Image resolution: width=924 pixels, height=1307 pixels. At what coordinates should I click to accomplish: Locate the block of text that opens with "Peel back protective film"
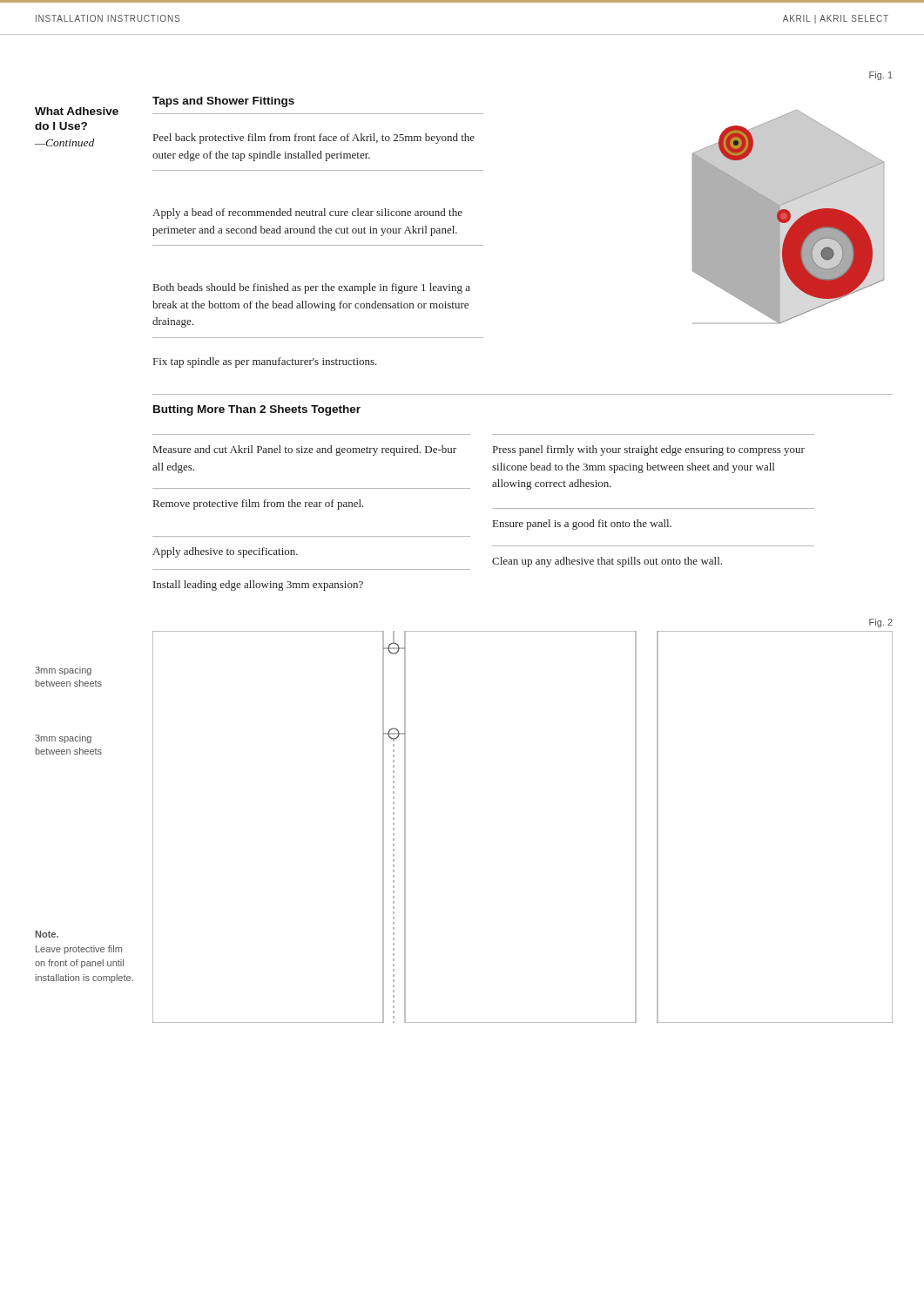tap(318, 150)
